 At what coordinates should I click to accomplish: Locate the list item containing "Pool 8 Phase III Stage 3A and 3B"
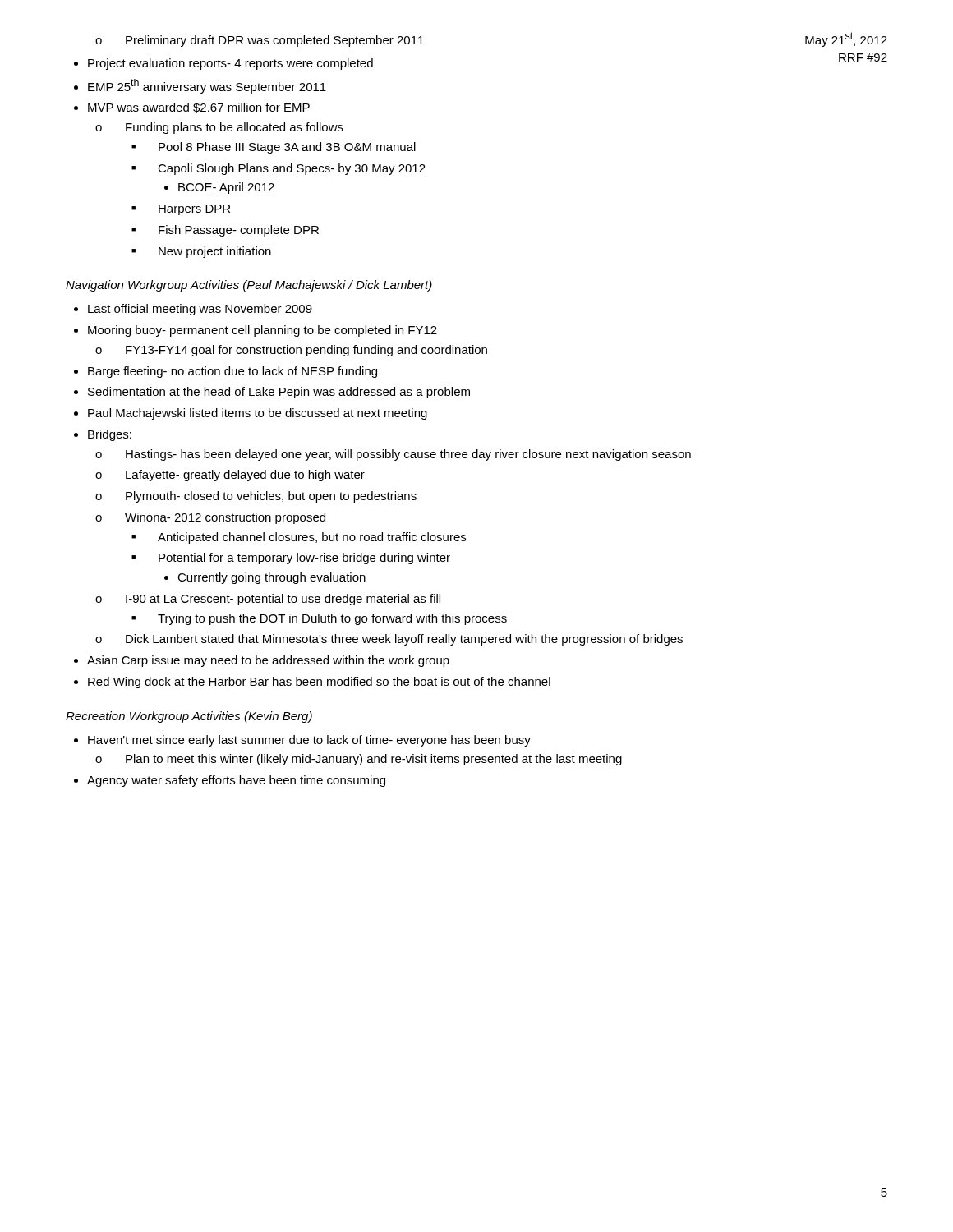287,146
